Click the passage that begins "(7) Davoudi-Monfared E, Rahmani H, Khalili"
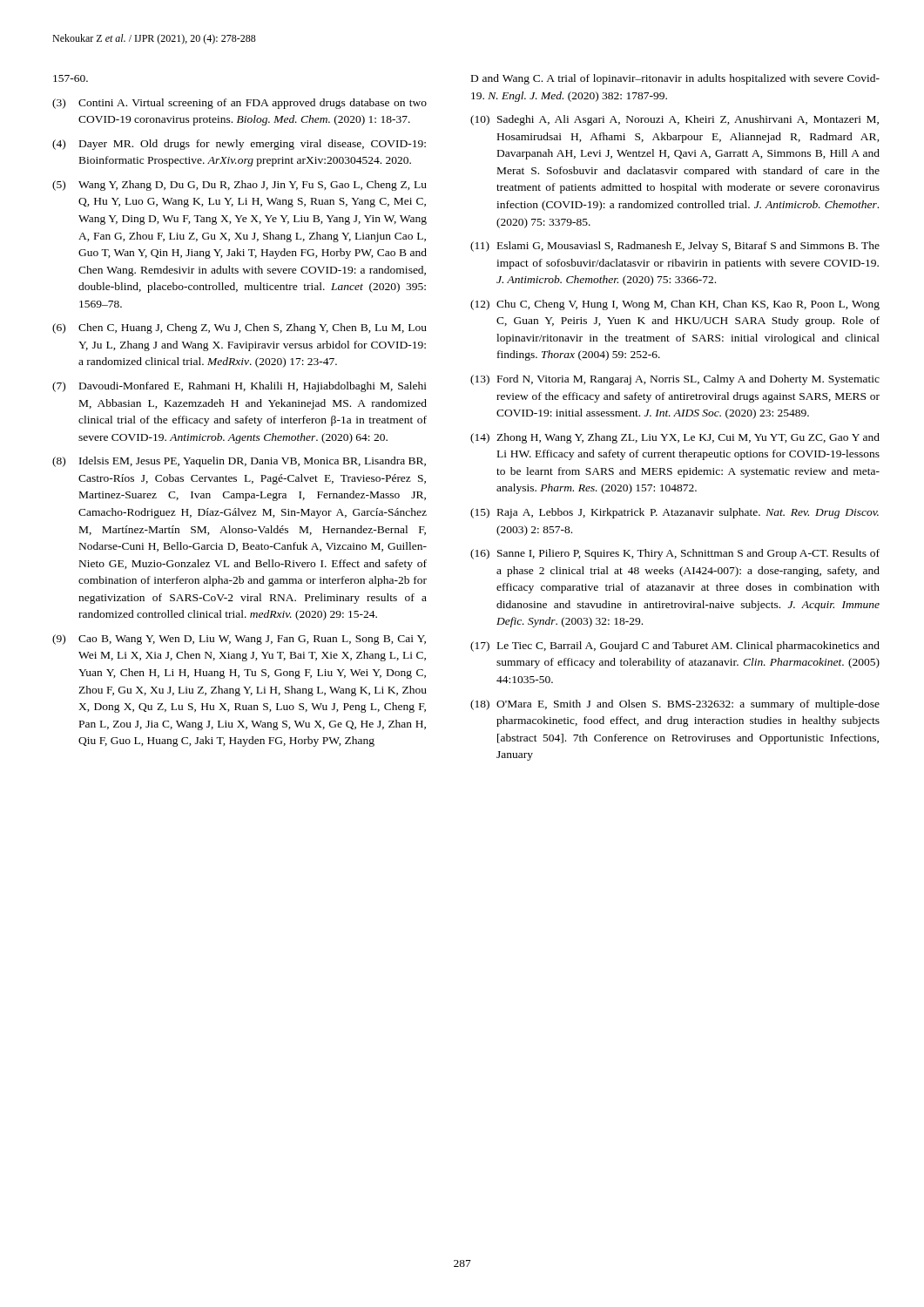This screenshot has height=1307, width=924. 240,411
